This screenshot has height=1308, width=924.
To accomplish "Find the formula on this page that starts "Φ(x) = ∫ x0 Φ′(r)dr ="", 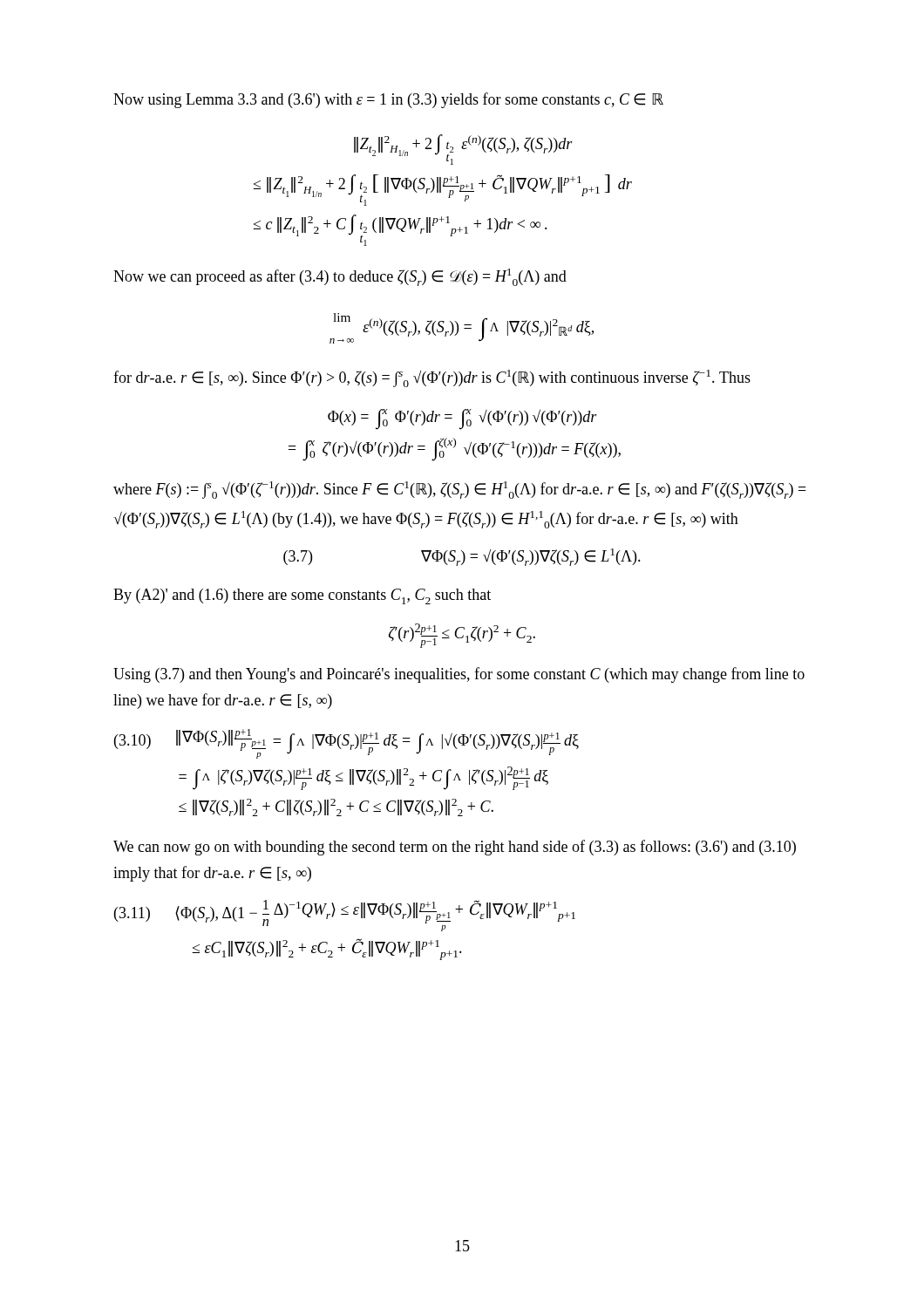I will 462,433.
